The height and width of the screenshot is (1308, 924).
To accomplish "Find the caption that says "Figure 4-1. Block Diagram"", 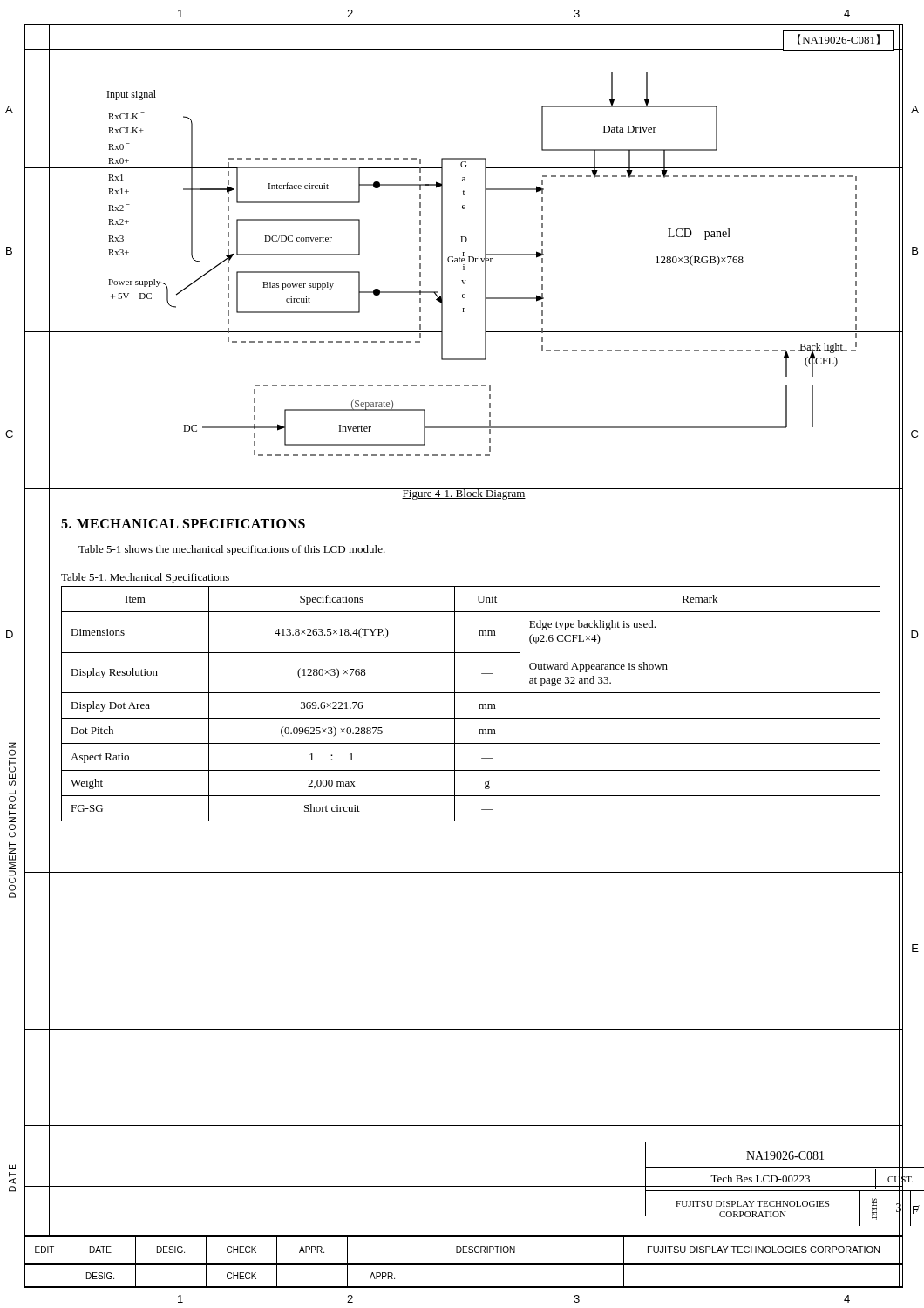I will pyautogui.click(x=464, y=493).
